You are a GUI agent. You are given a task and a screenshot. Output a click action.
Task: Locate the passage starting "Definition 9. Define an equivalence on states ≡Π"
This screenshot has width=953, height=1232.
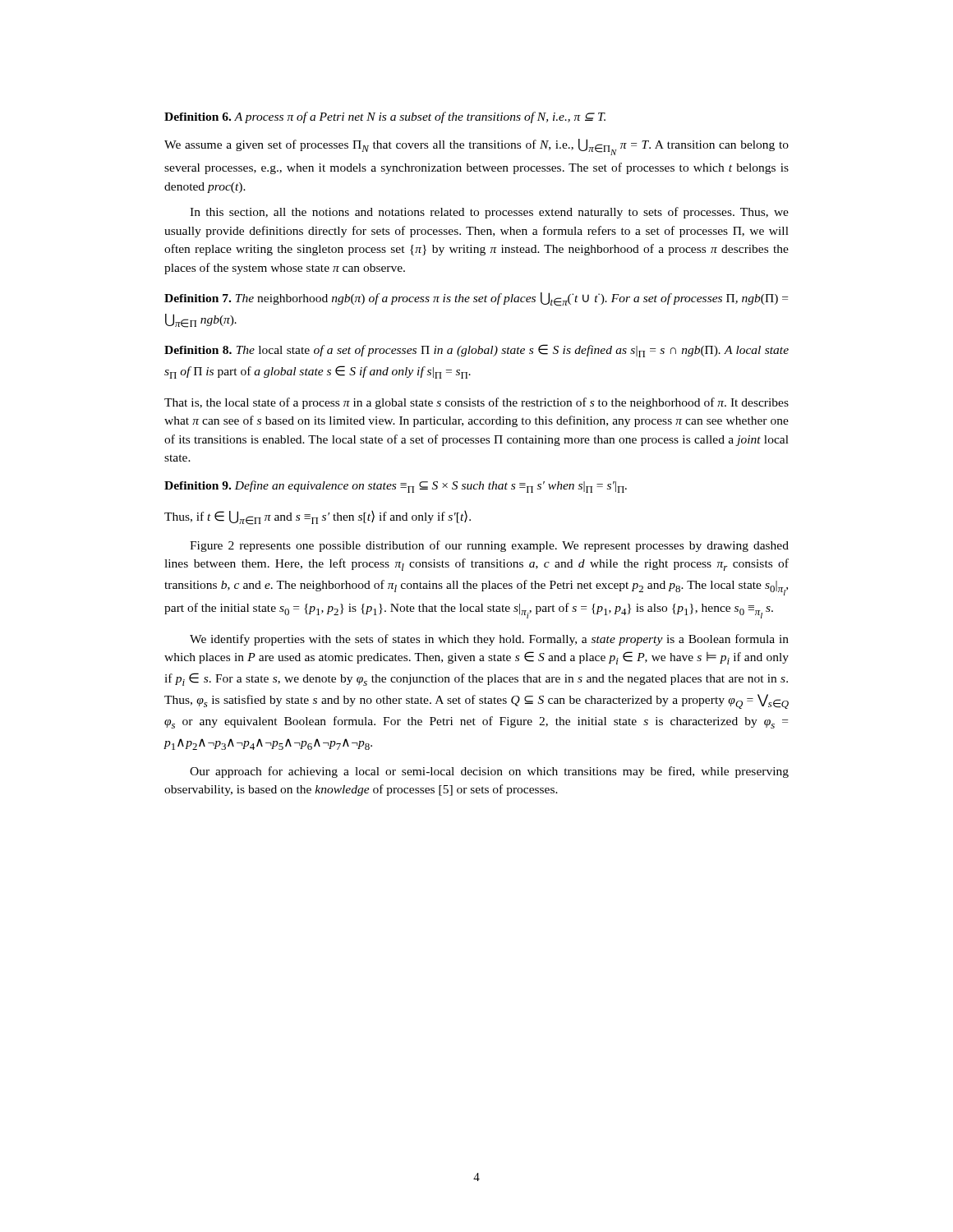point(396,487)
